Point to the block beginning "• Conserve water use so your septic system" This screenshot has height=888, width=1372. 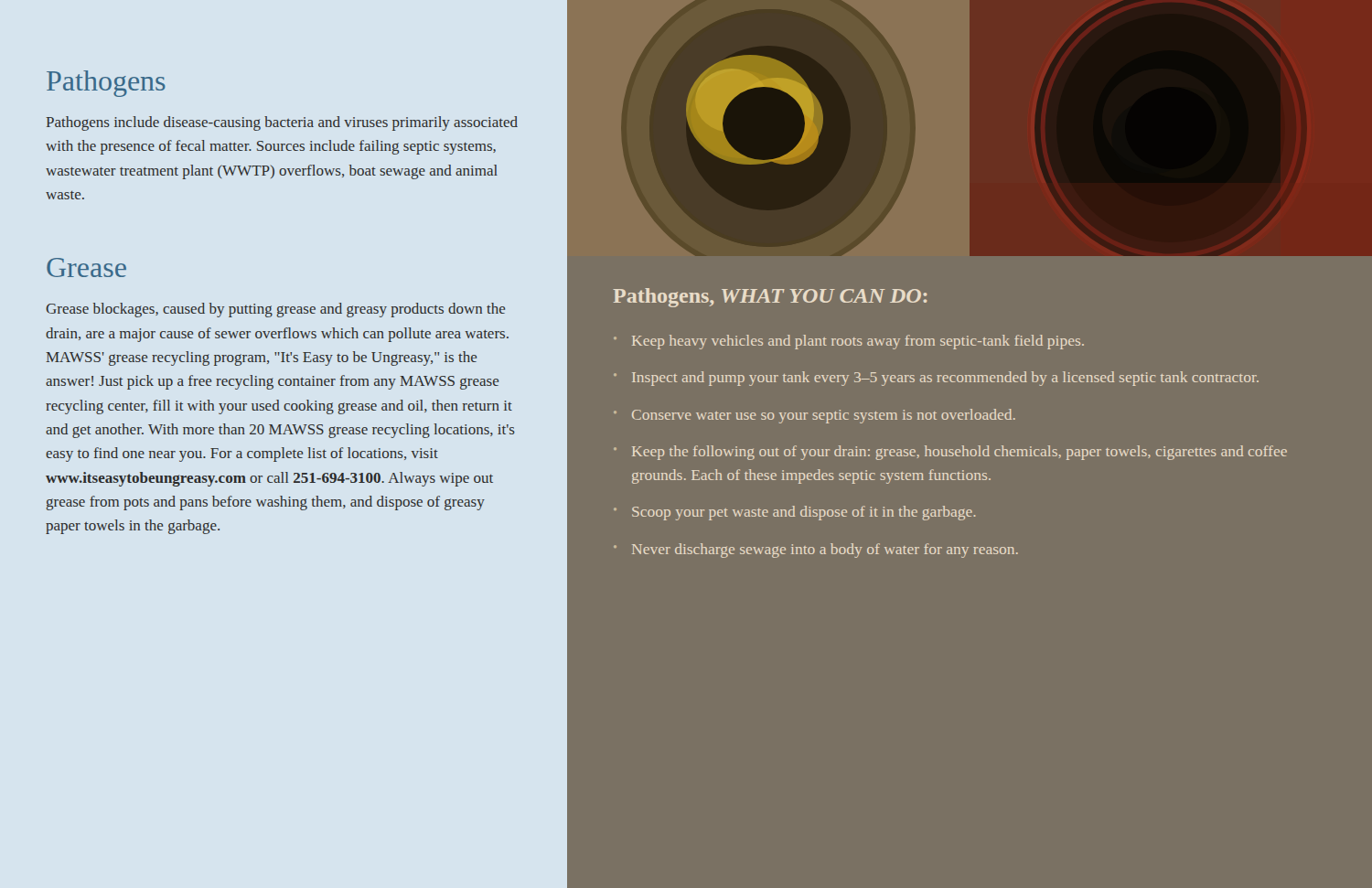814,413
